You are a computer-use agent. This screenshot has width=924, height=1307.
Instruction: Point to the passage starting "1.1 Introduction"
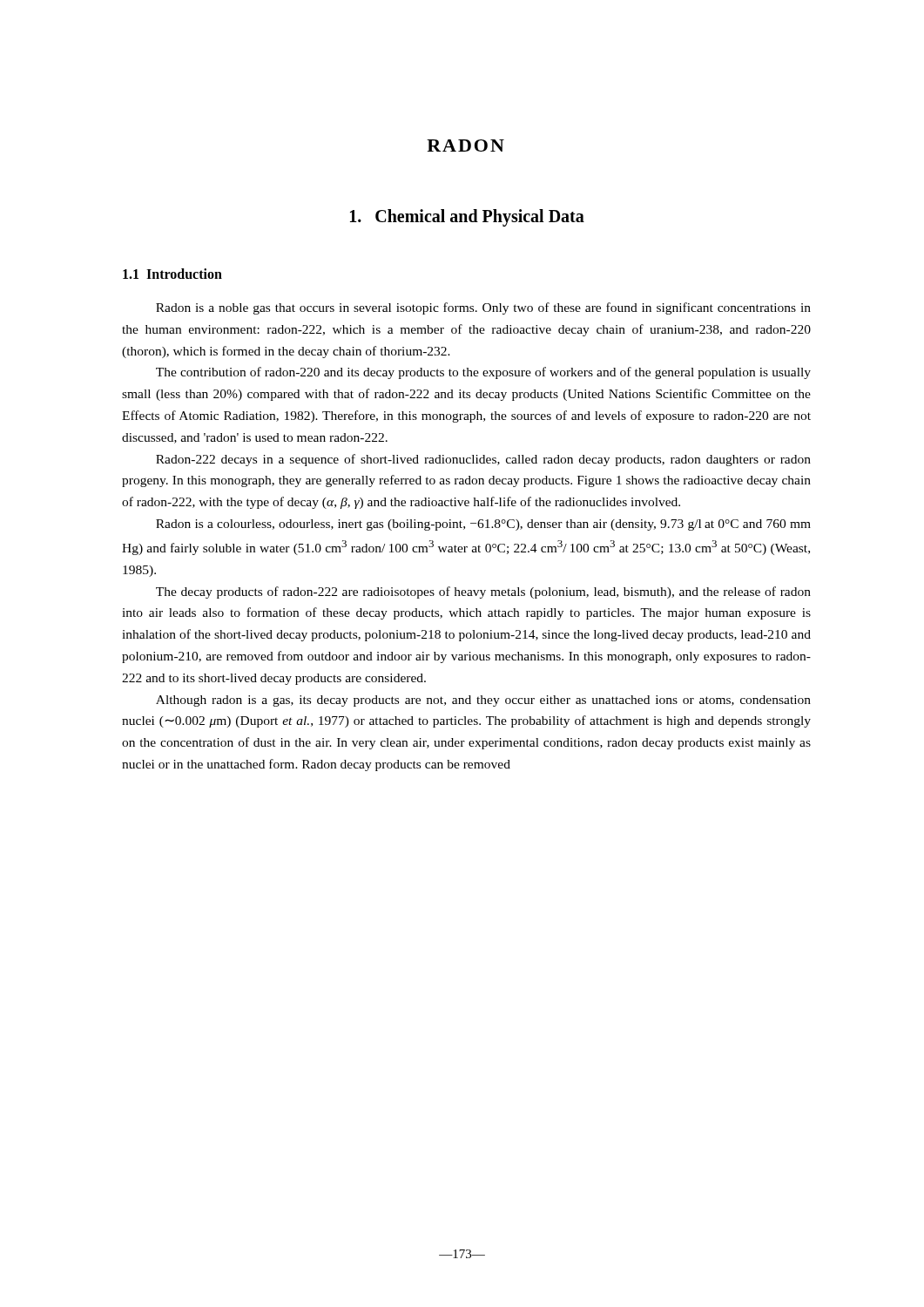tap(172, 274)
